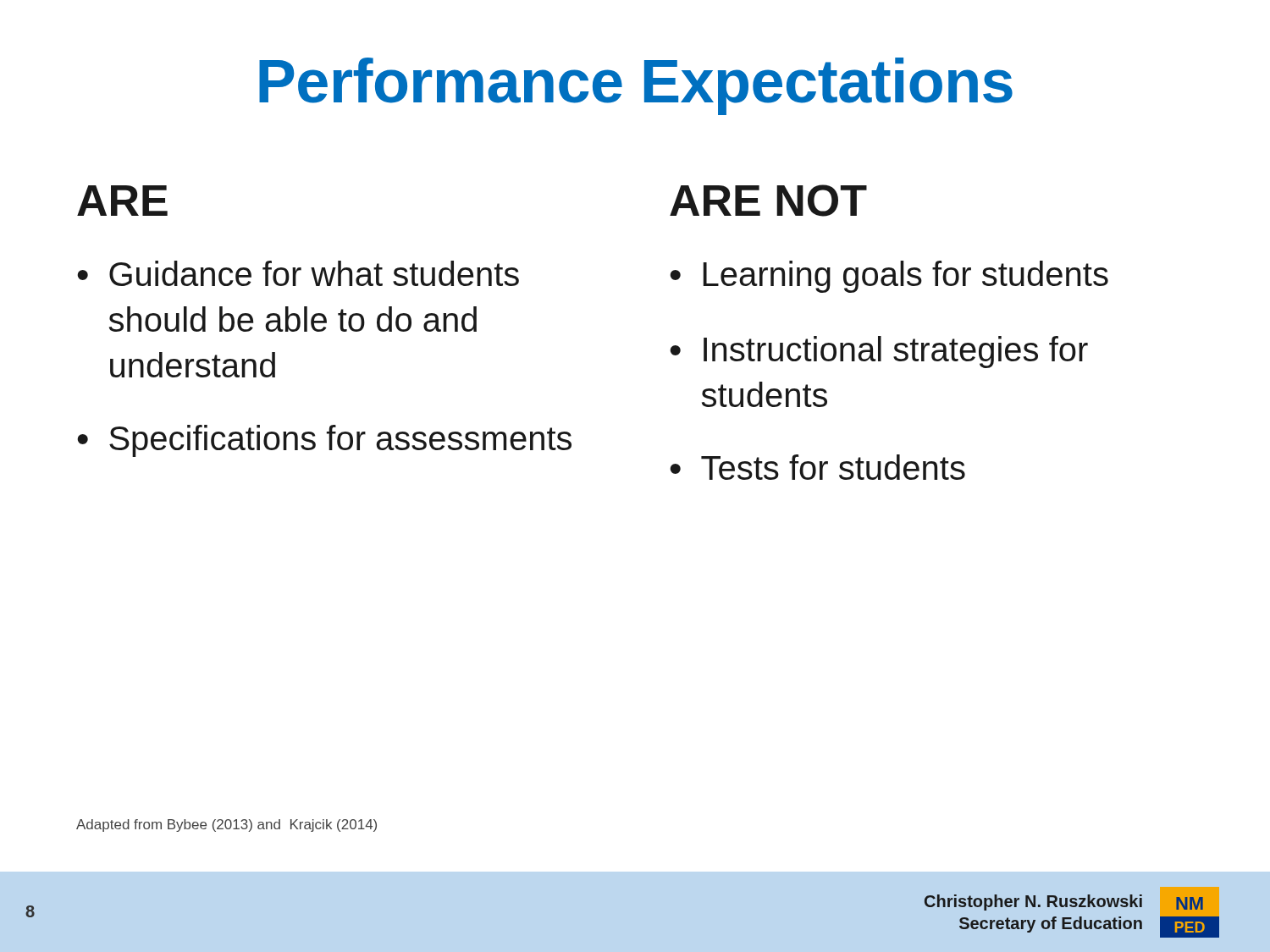
Task: Find the region starting "Tests for students"
Action: pos(833,468)
